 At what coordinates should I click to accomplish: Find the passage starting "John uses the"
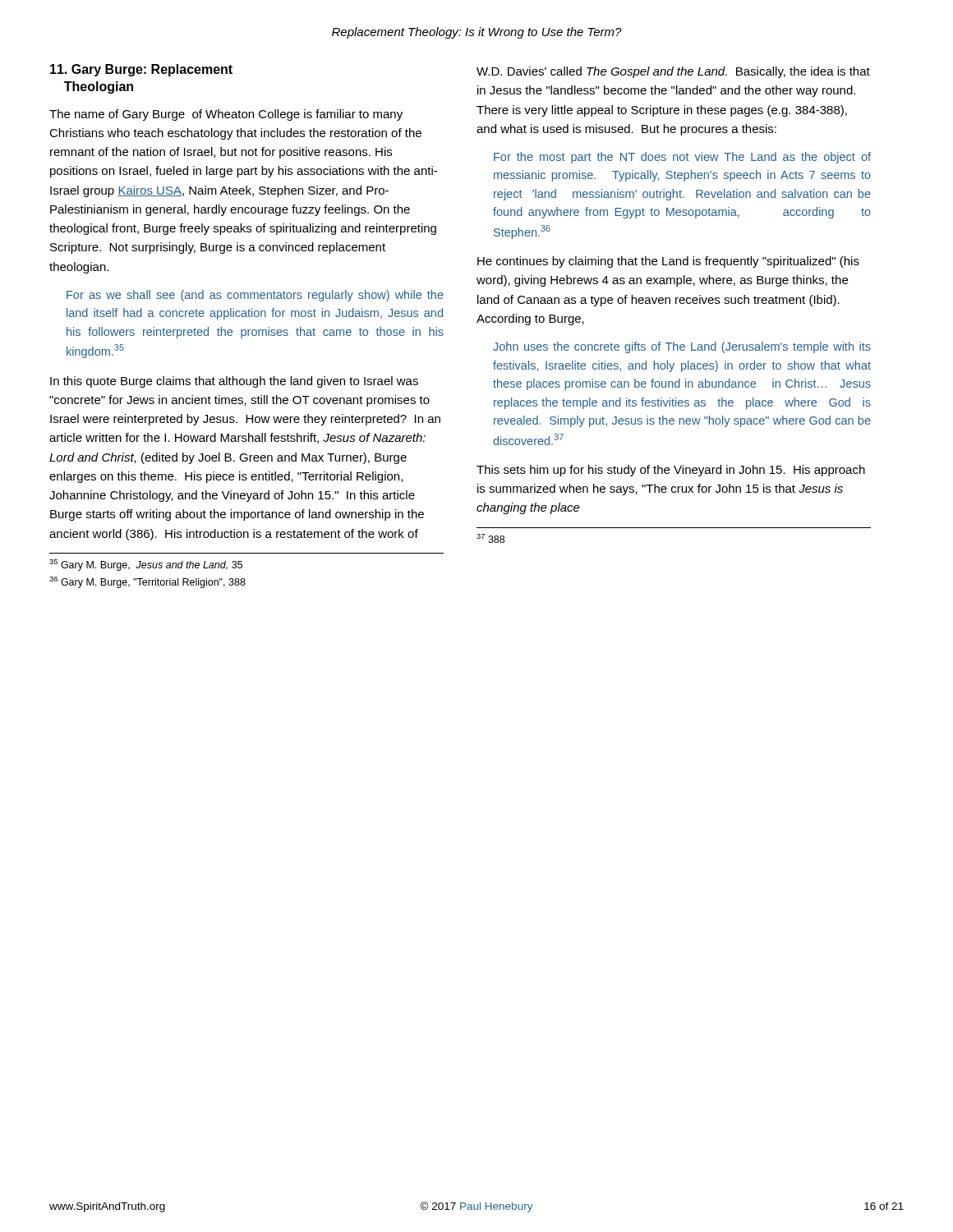point(682,394)
